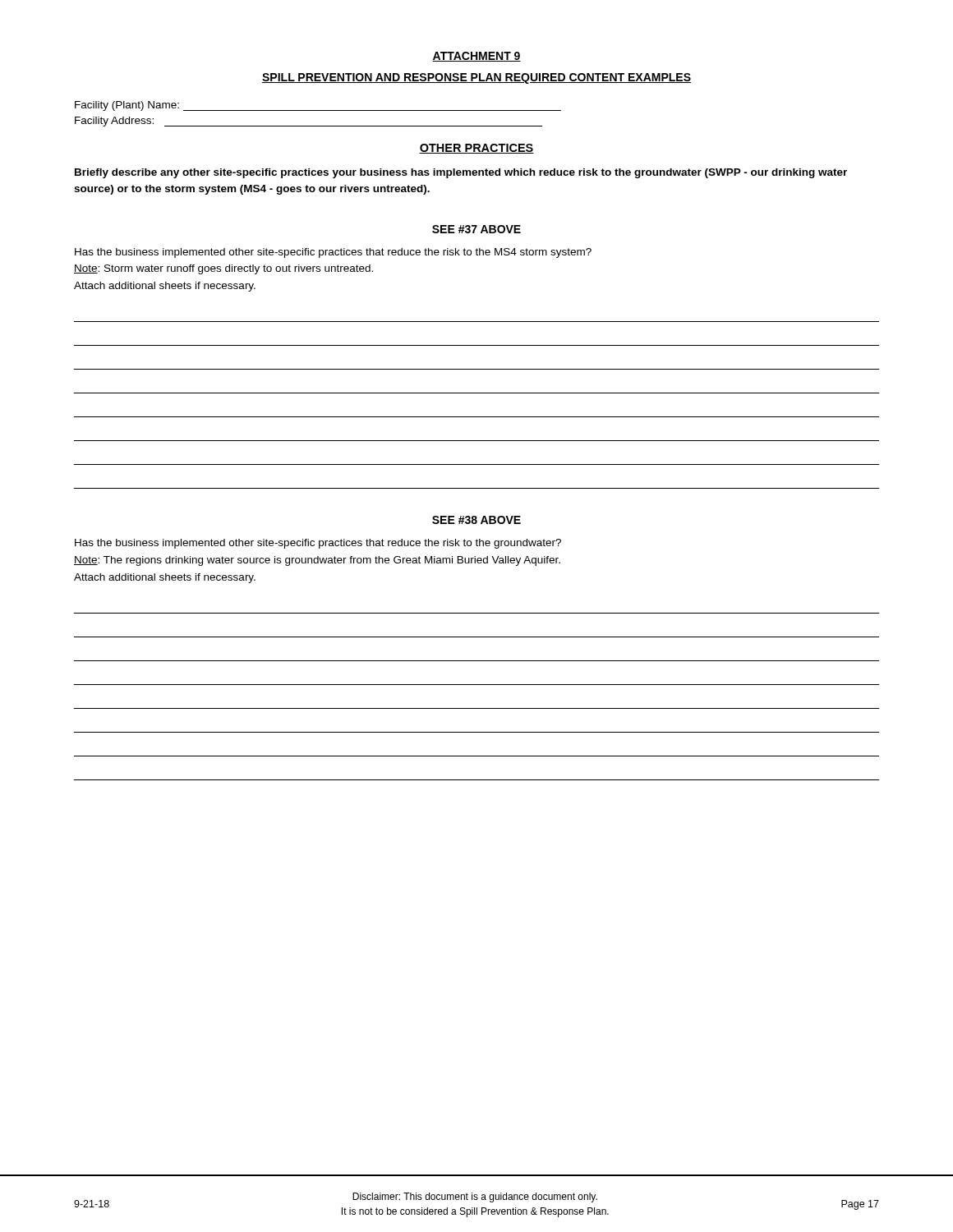The width and height of the screenshot is (953, 1232).
Task: Click on the title containing "ATTACHMENT 9"
Action: point(476,56)
